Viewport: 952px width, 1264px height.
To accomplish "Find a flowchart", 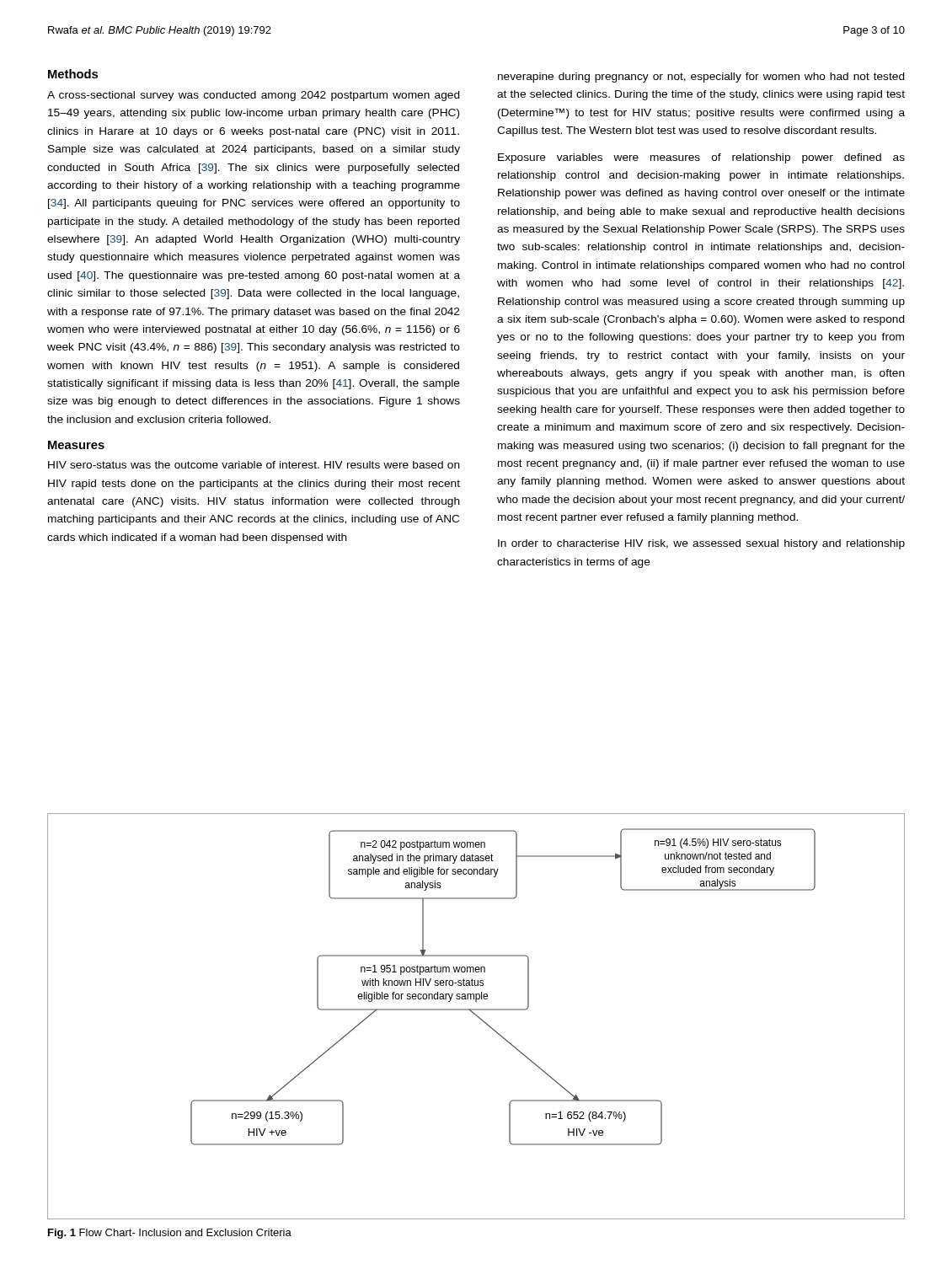I will (476, 1016).
